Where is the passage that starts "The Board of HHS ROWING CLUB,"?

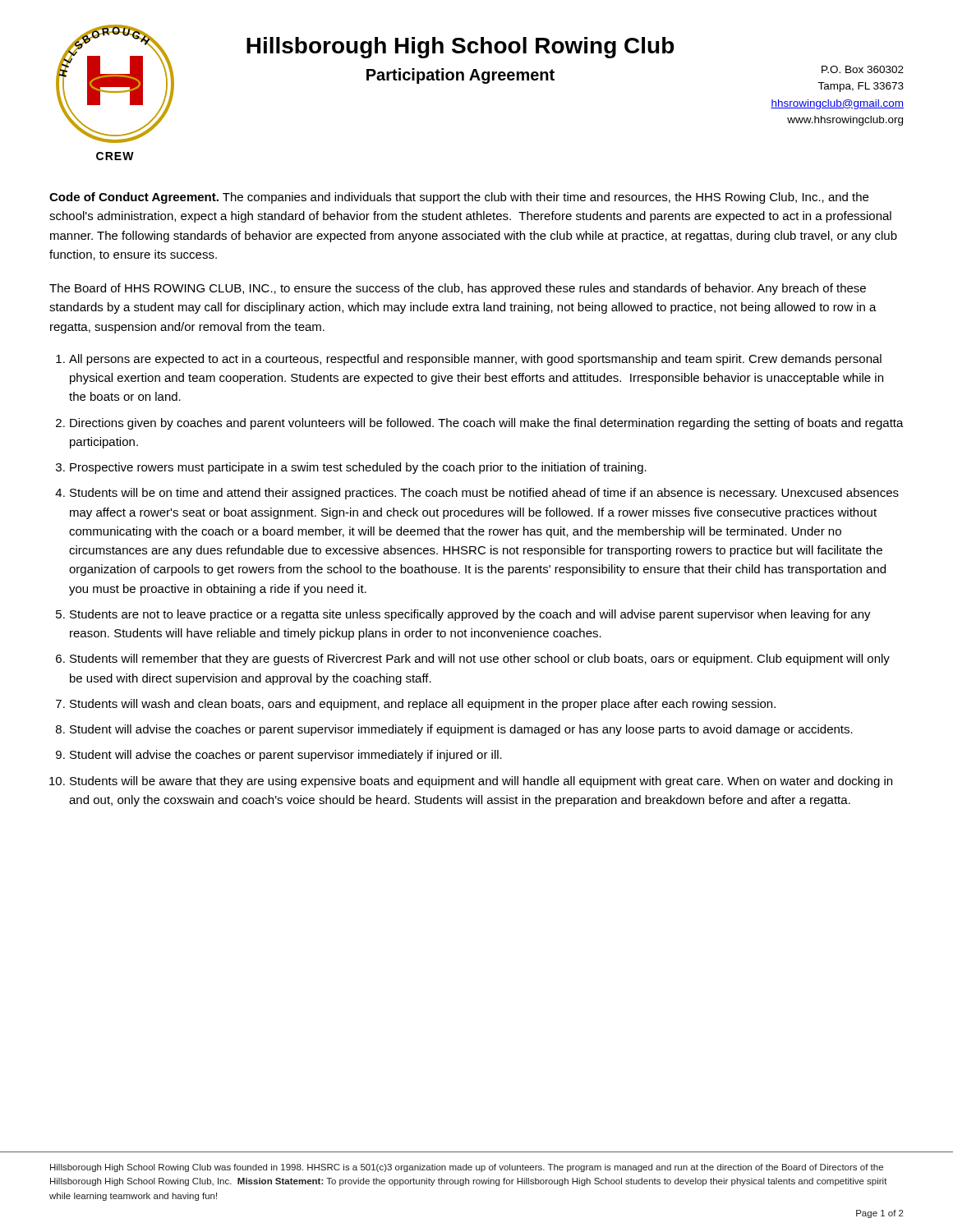(x=463, y=307)
